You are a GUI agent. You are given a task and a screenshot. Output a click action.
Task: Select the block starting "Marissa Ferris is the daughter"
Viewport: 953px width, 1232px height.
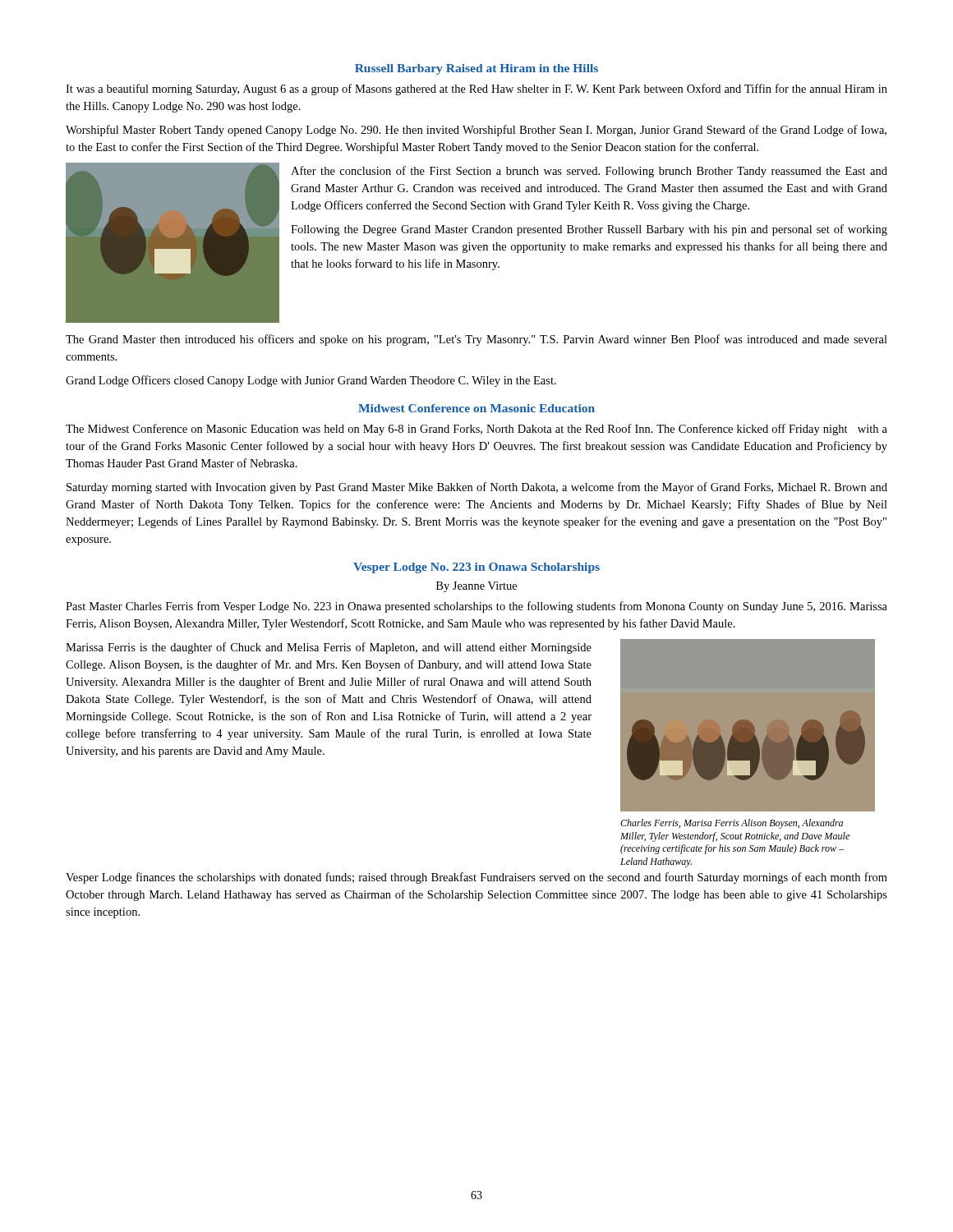(329, 699)
